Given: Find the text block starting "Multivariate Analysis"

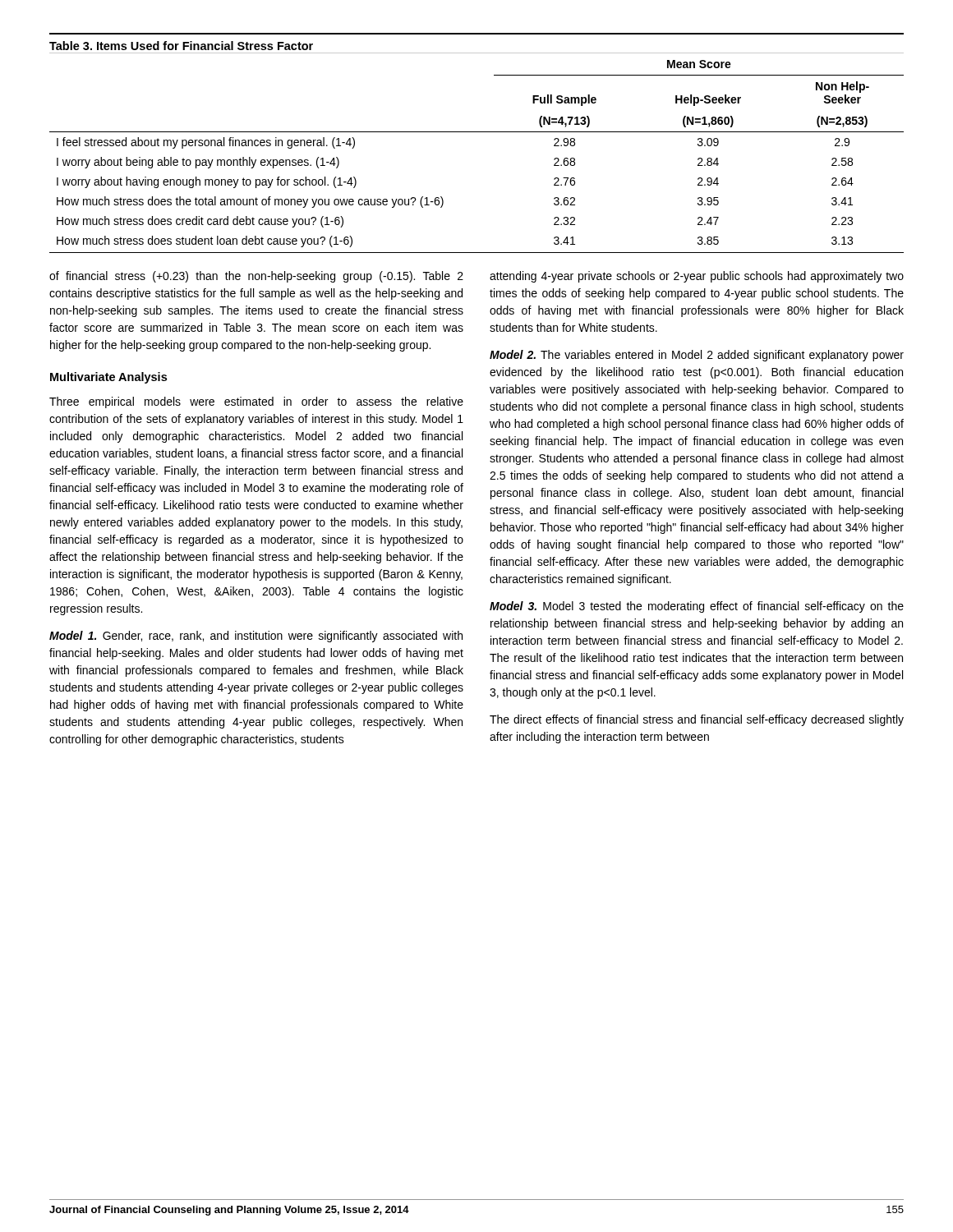Looking at the screenshot, I should pos(108,377).
